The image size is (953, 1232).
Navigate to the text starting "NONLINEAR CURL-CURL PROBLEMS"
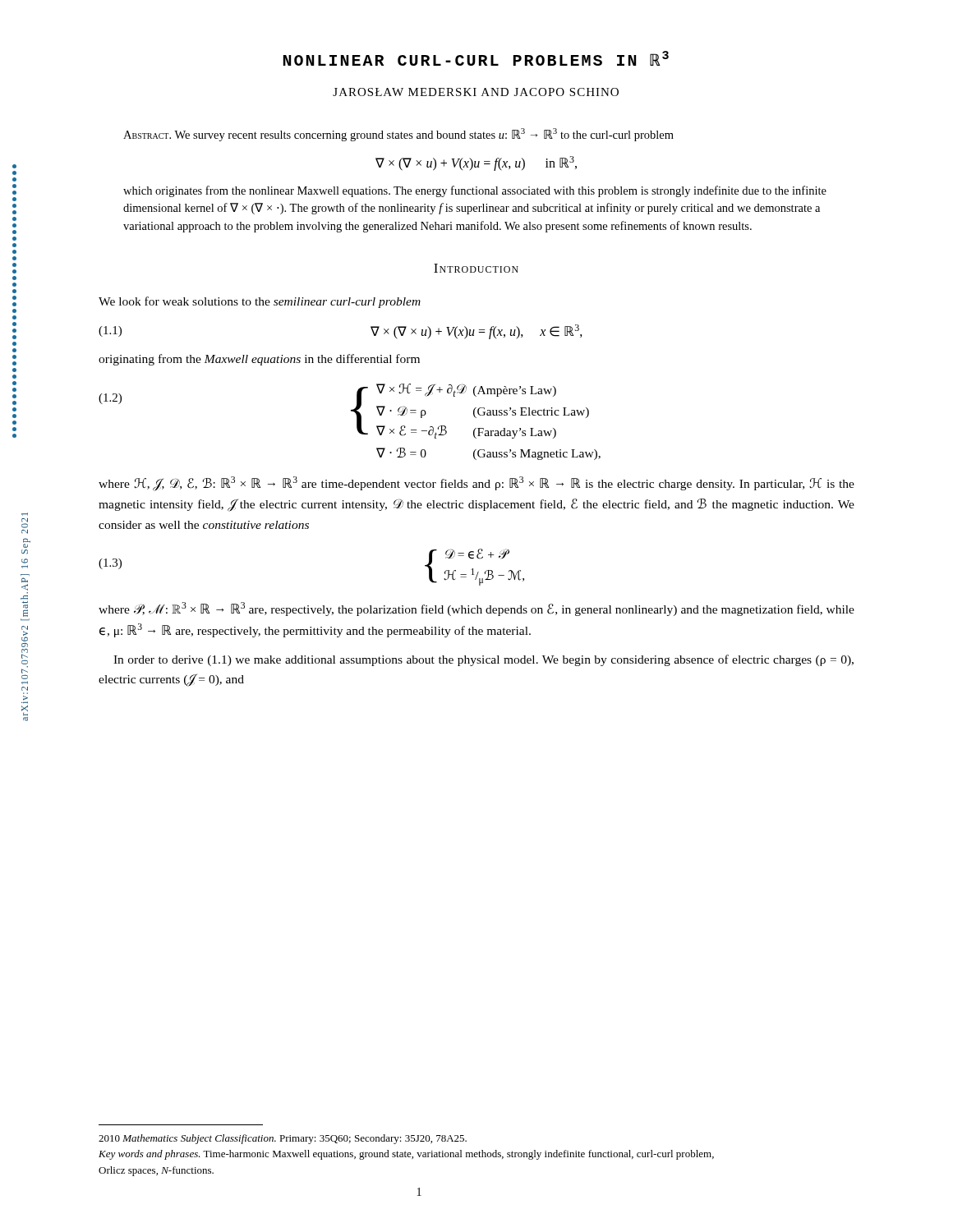coord(476,60)
